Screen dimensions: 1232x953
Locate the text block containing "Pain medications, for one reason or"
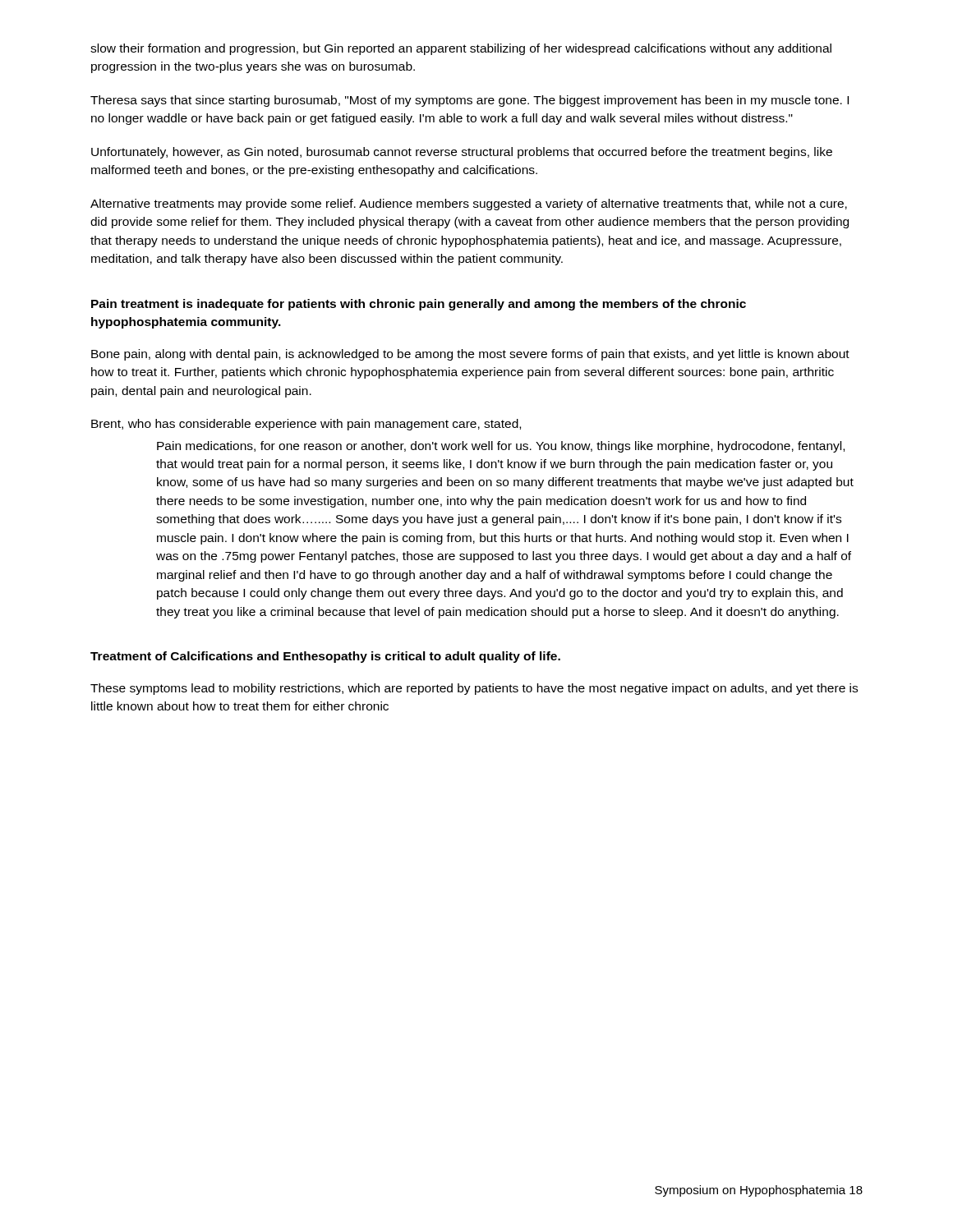pos(505,528)
